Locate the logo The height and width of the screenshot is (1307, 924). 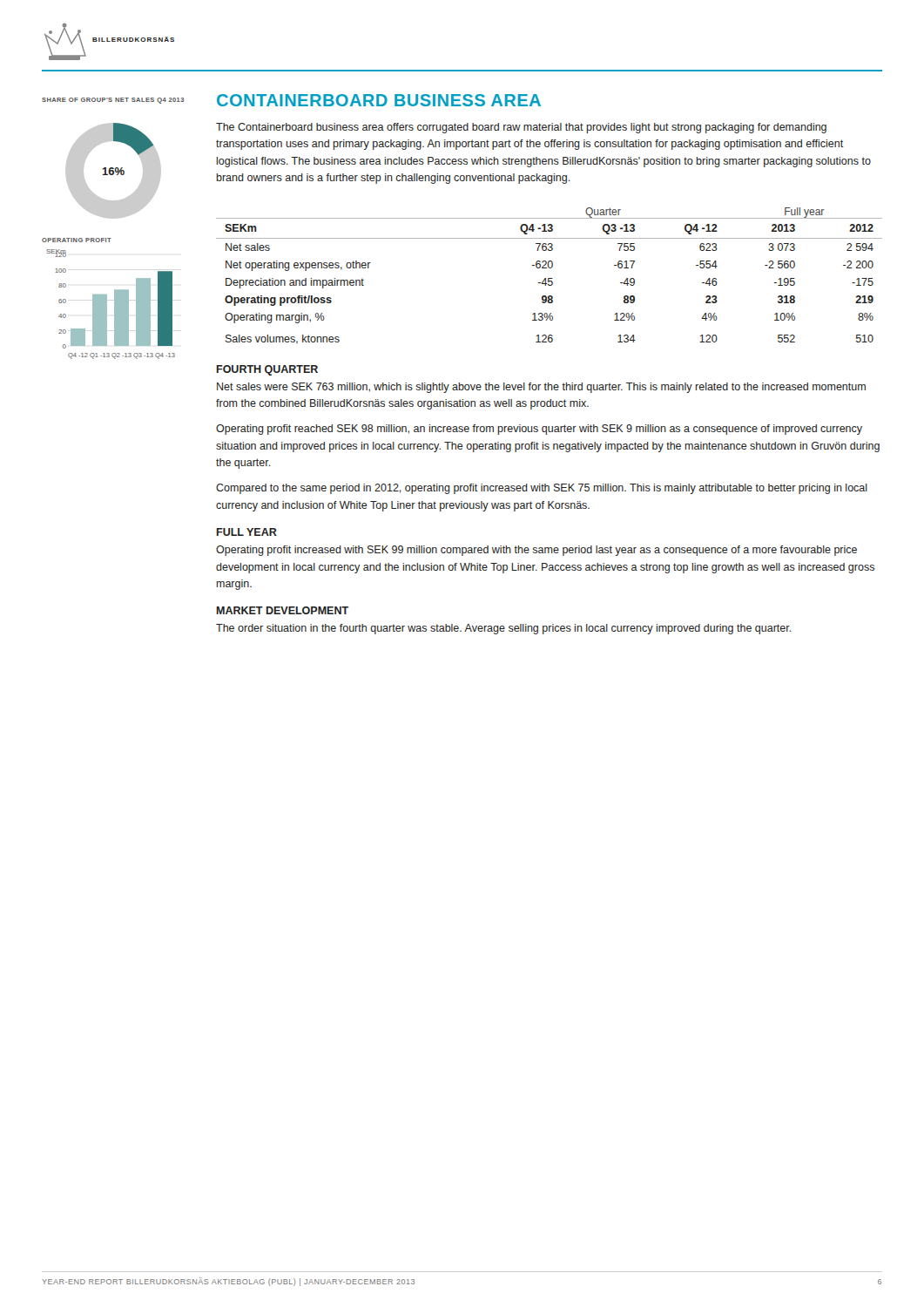click(x=129, y=44)
